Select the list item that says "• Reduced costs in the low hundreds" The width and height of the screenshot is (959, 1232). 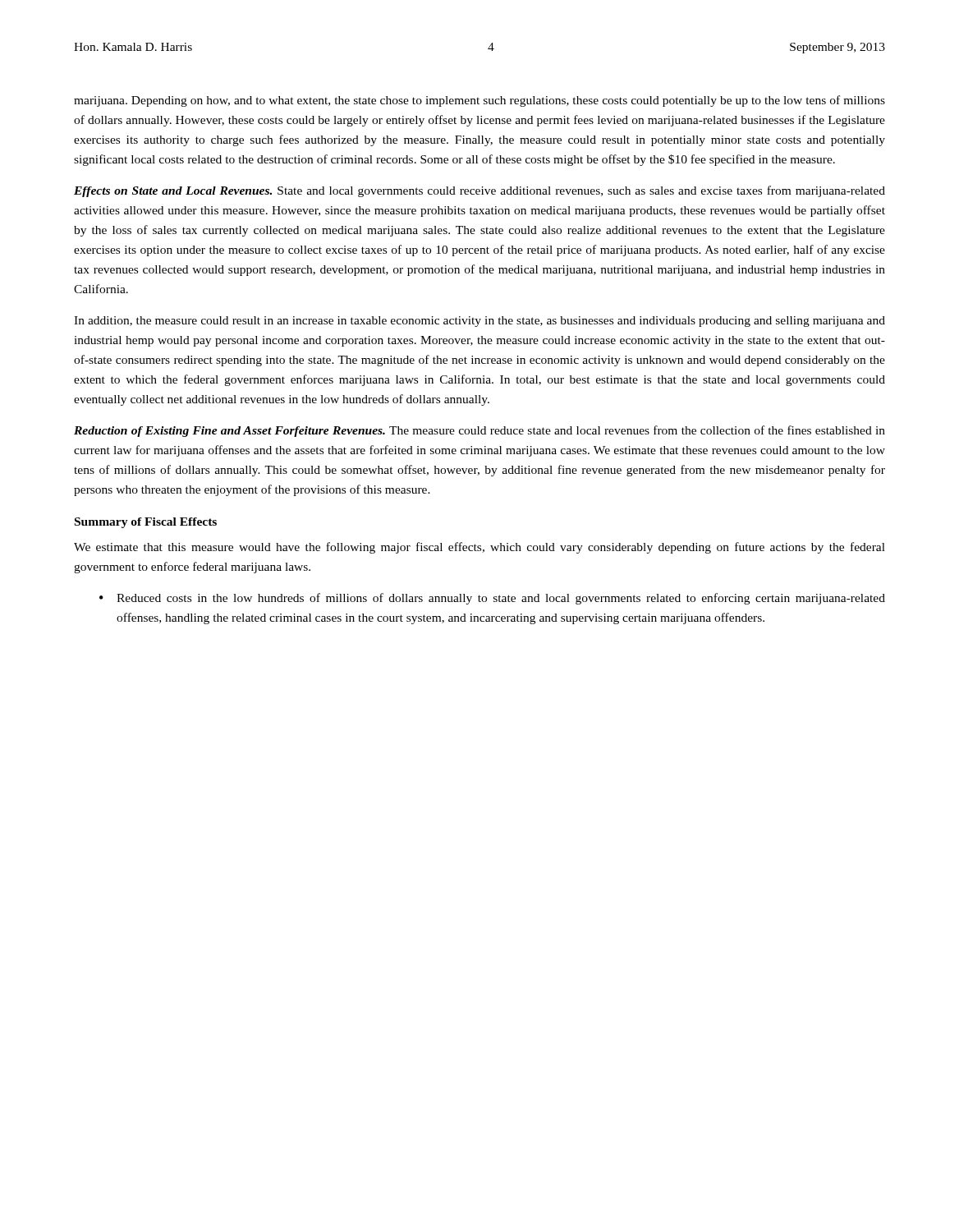[492, 608]
